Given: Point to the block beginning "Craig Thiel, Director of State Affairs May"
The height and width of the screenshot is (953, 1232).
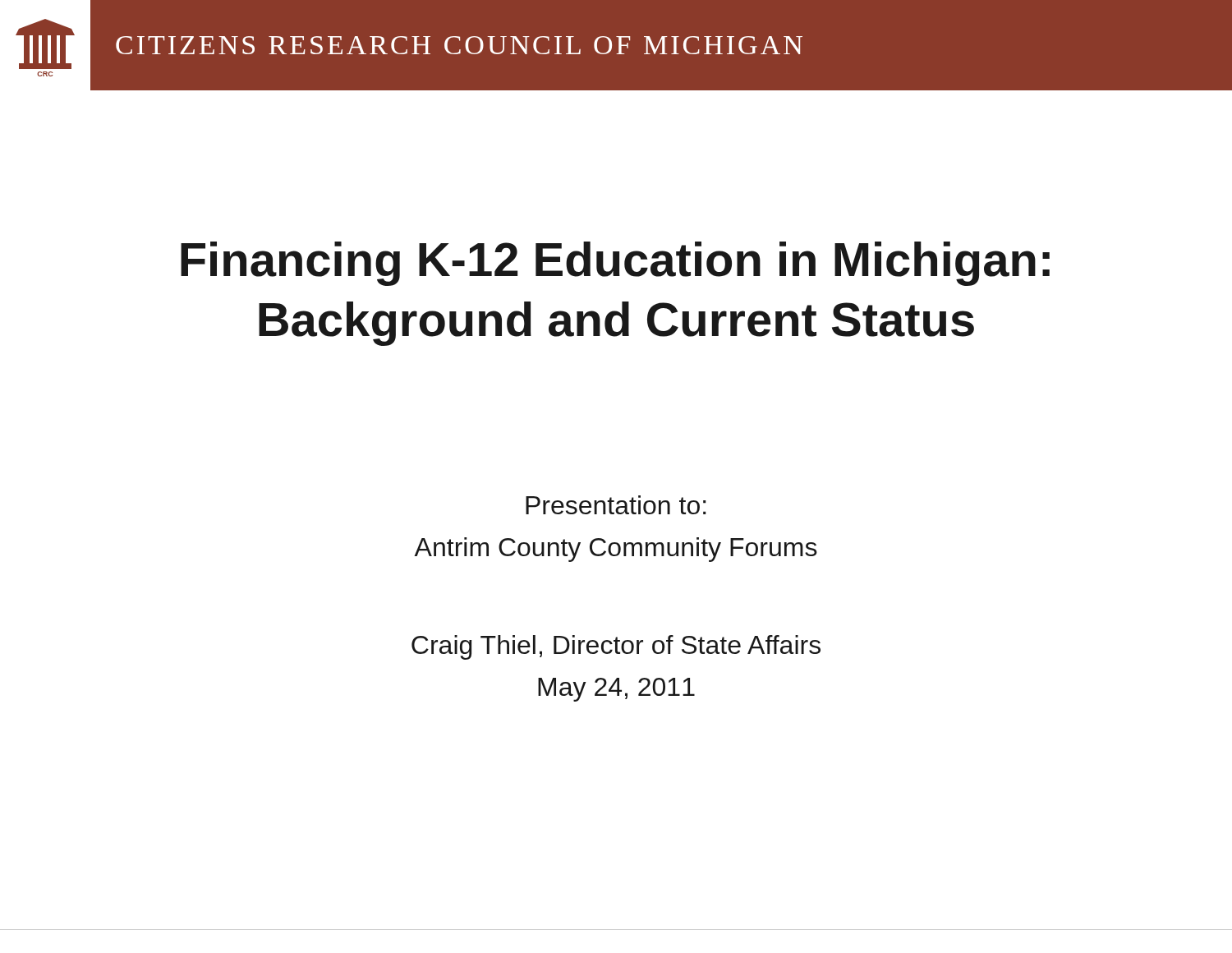Looking at the screenshot, I should pos(616,666).
